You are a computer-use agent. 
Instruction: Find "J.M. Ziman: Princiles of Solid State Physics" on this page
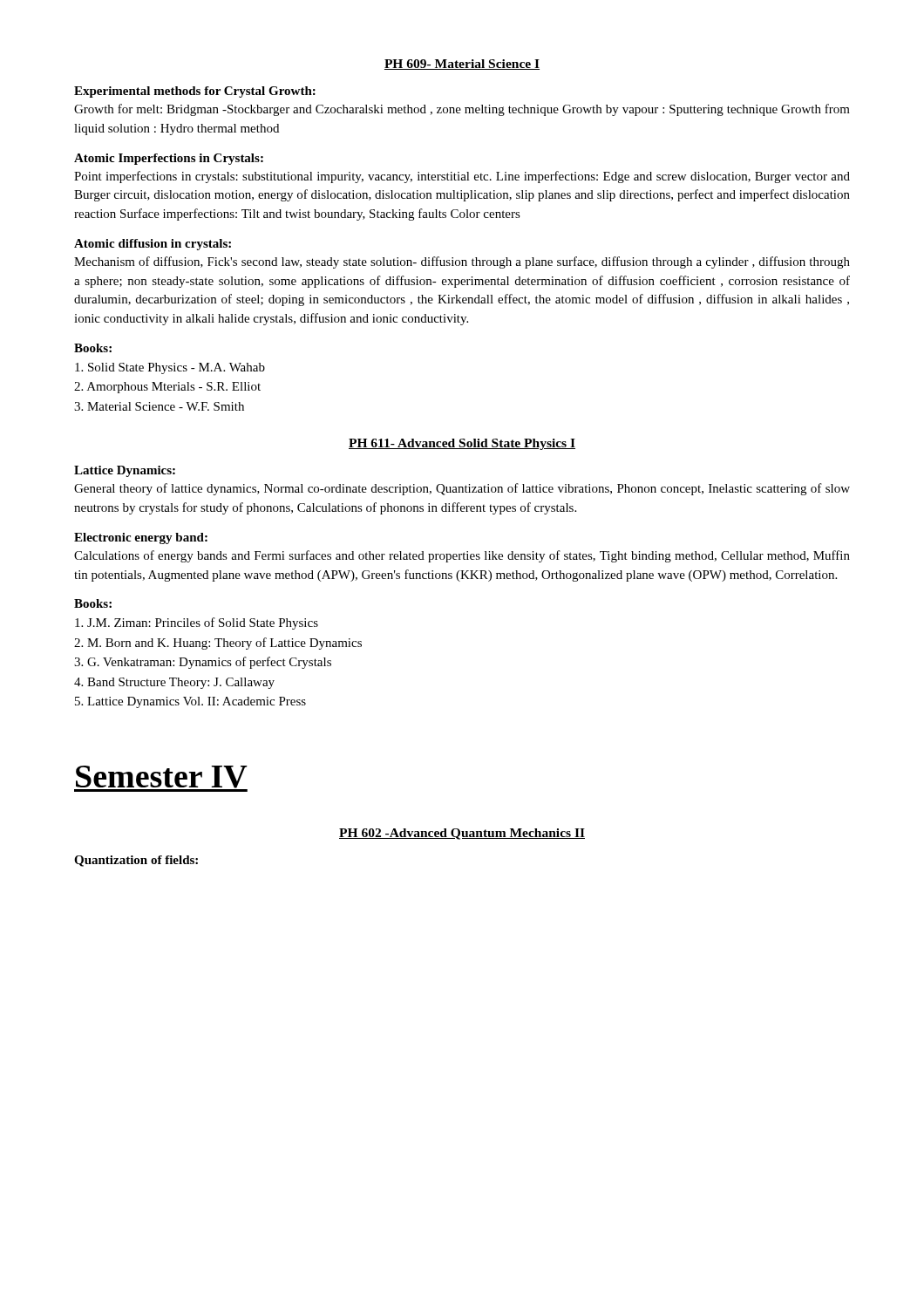(x=196, y=623)
